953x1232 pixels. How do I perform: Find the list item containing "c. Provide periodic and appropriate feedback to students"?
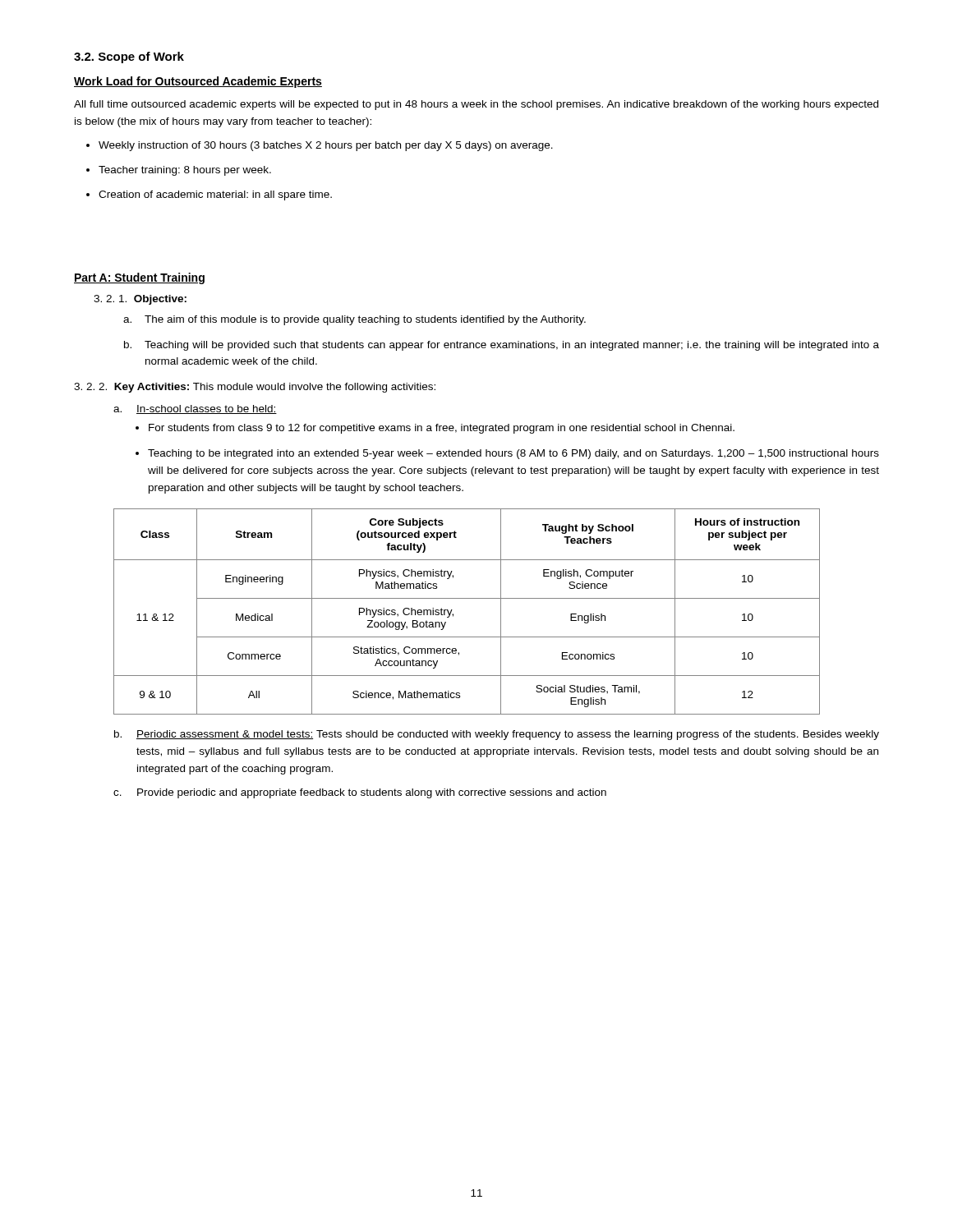point(360,793)
